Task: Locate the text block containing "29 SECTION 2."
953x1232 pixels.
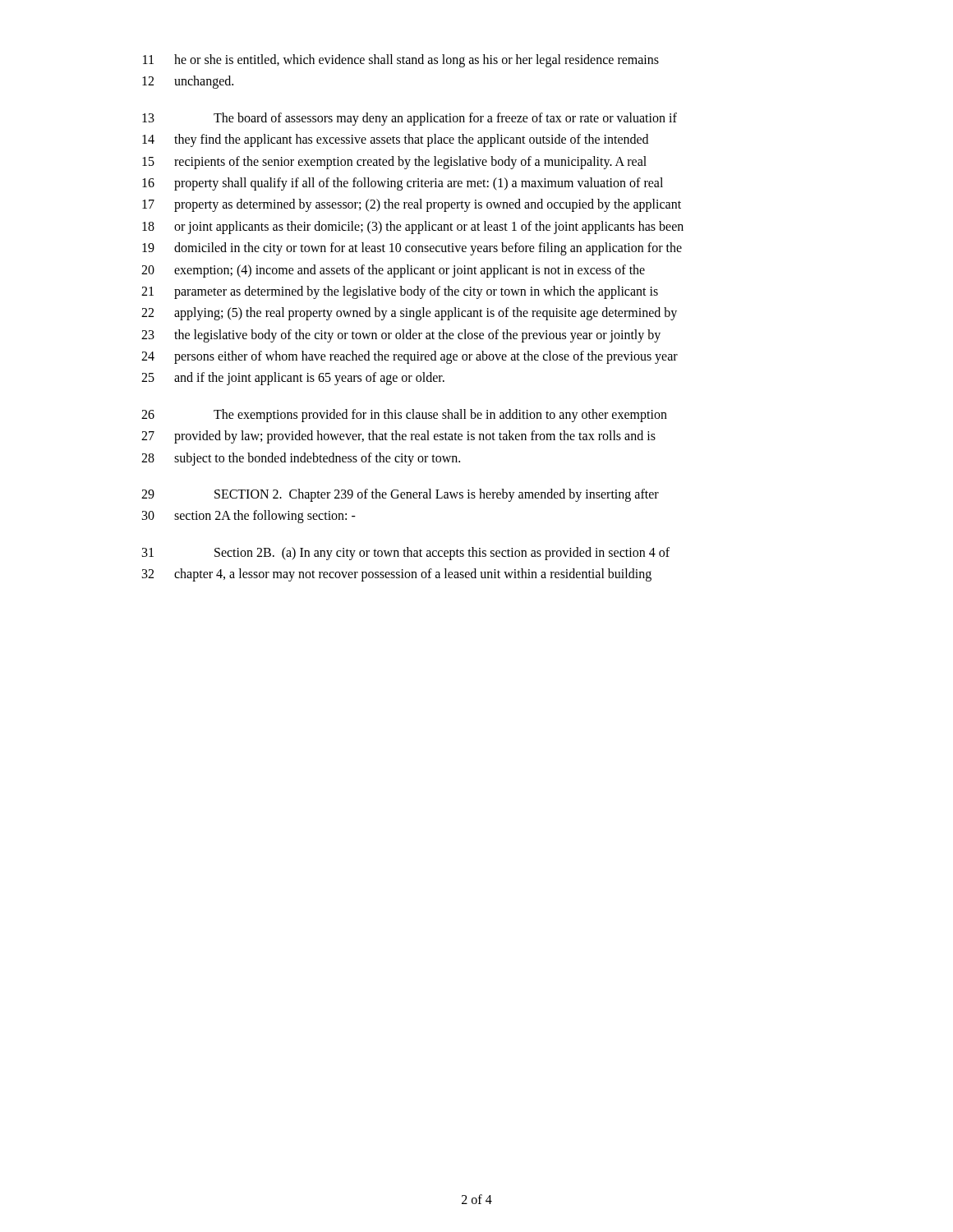Action: tap(476, 505)
